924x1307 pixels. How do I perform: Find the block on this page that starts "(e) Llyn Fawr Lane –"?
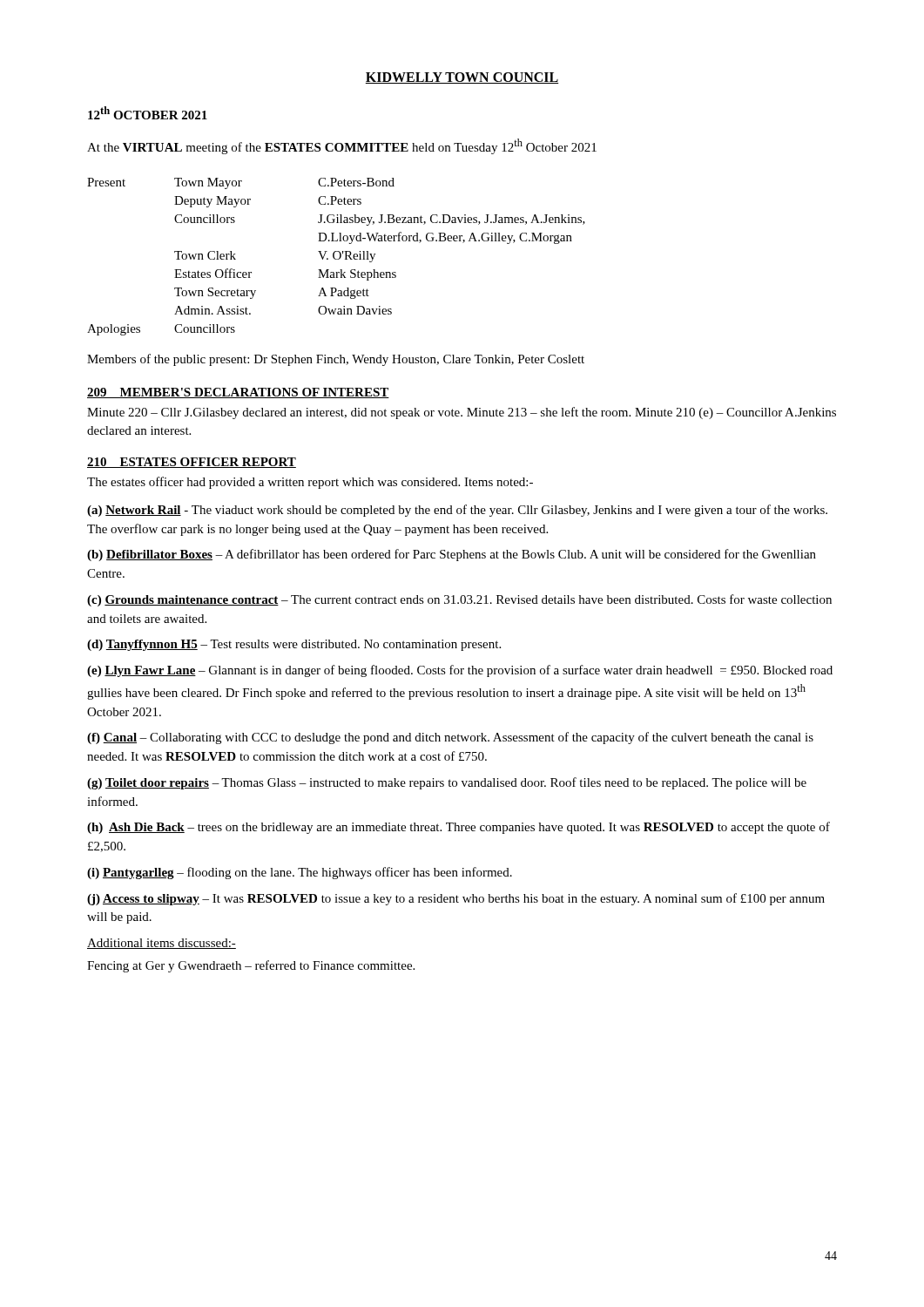(460, 691)
